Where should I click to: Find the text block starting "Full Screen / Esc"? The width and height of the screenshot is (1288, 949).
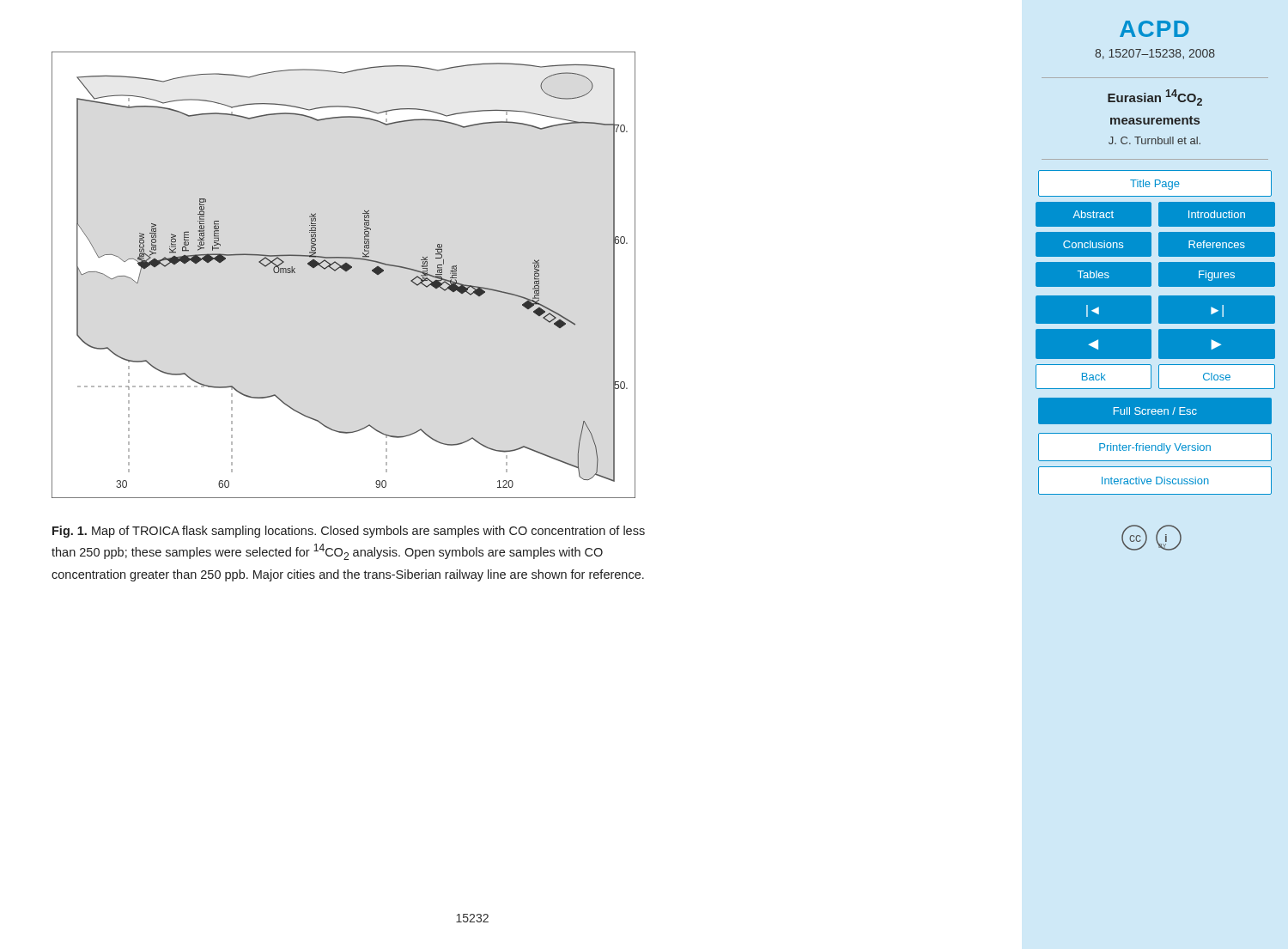point(1155,411)
